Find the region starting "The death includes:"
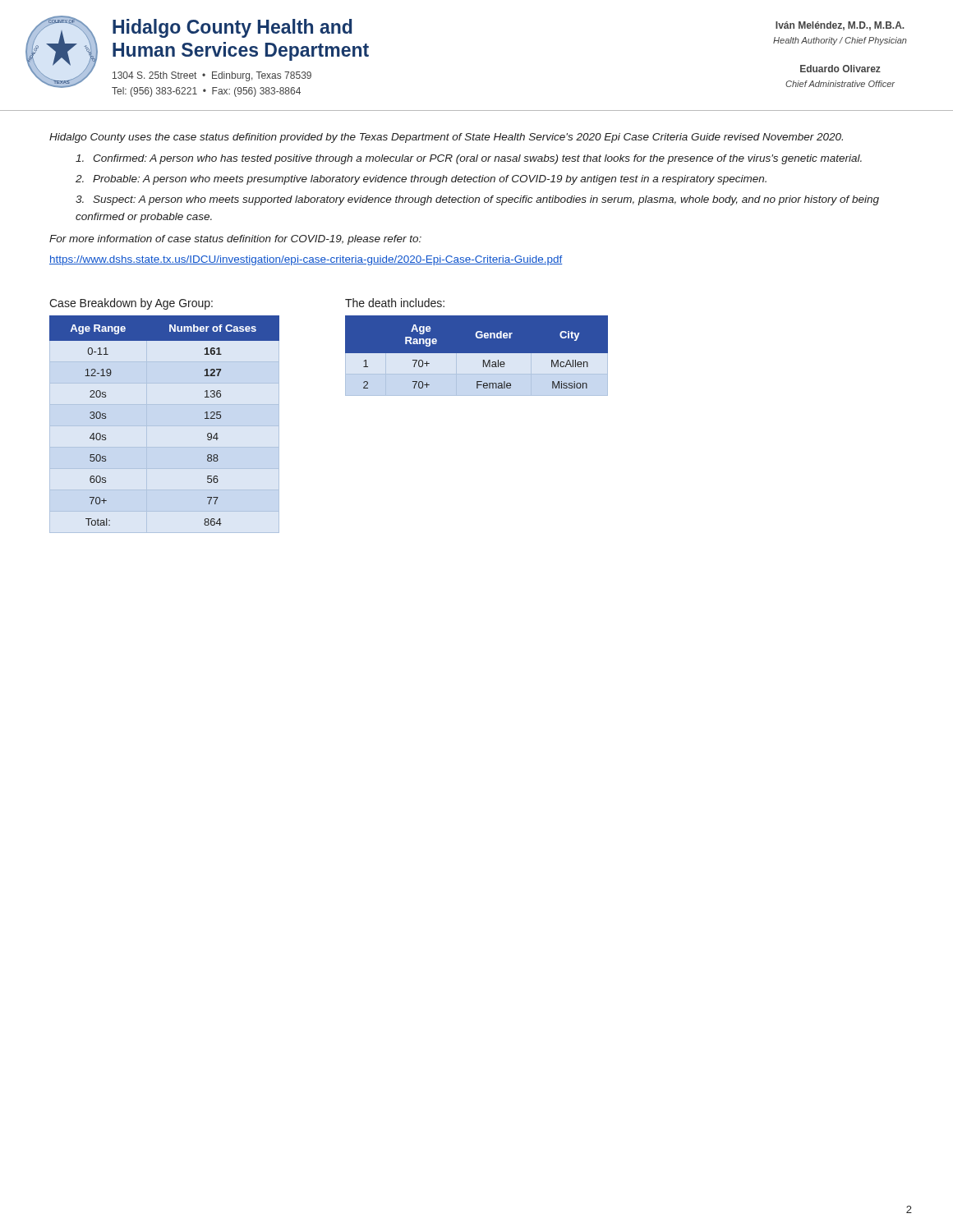The width and height of the screenshot is (953, 1232). point(395,303)
